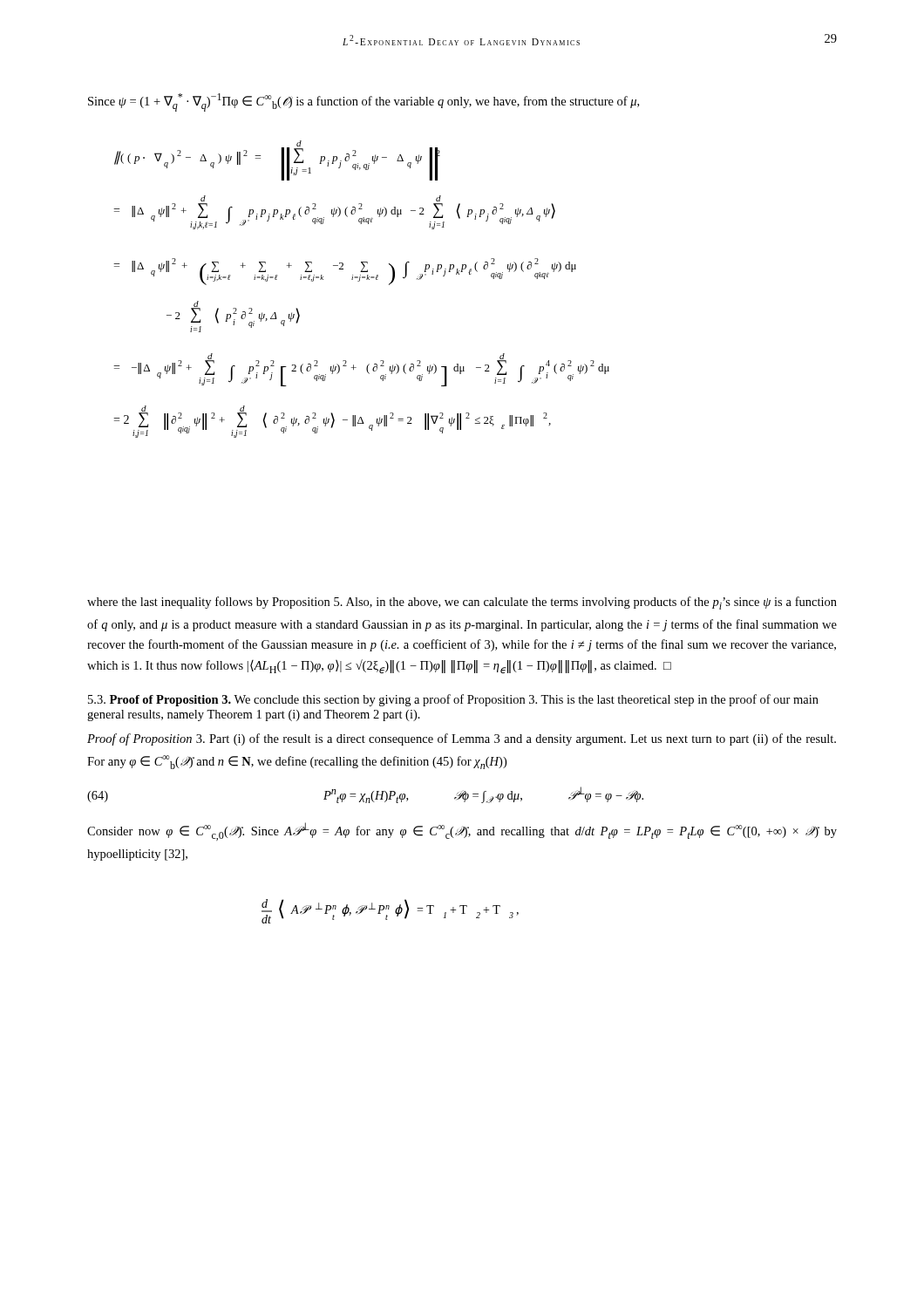The height and width of the screenshot is (1308, 924).
Task: Point to the block beginning "Since ψ = (1 + ∇q* ·"
Action: click(x=364, y=101)
